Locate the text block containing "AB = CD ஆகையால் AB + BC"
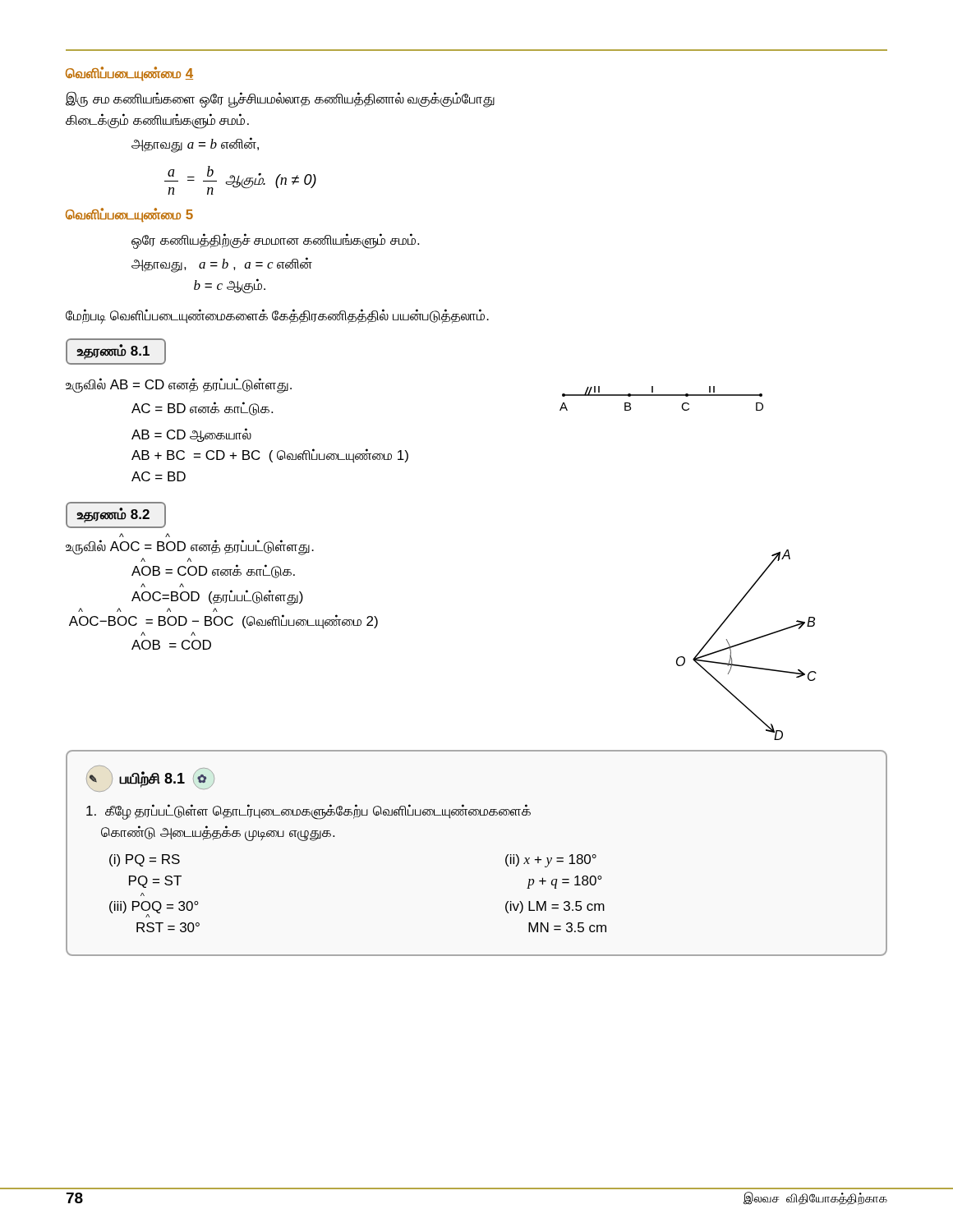The image size is (953, 1232). [270, 455]
